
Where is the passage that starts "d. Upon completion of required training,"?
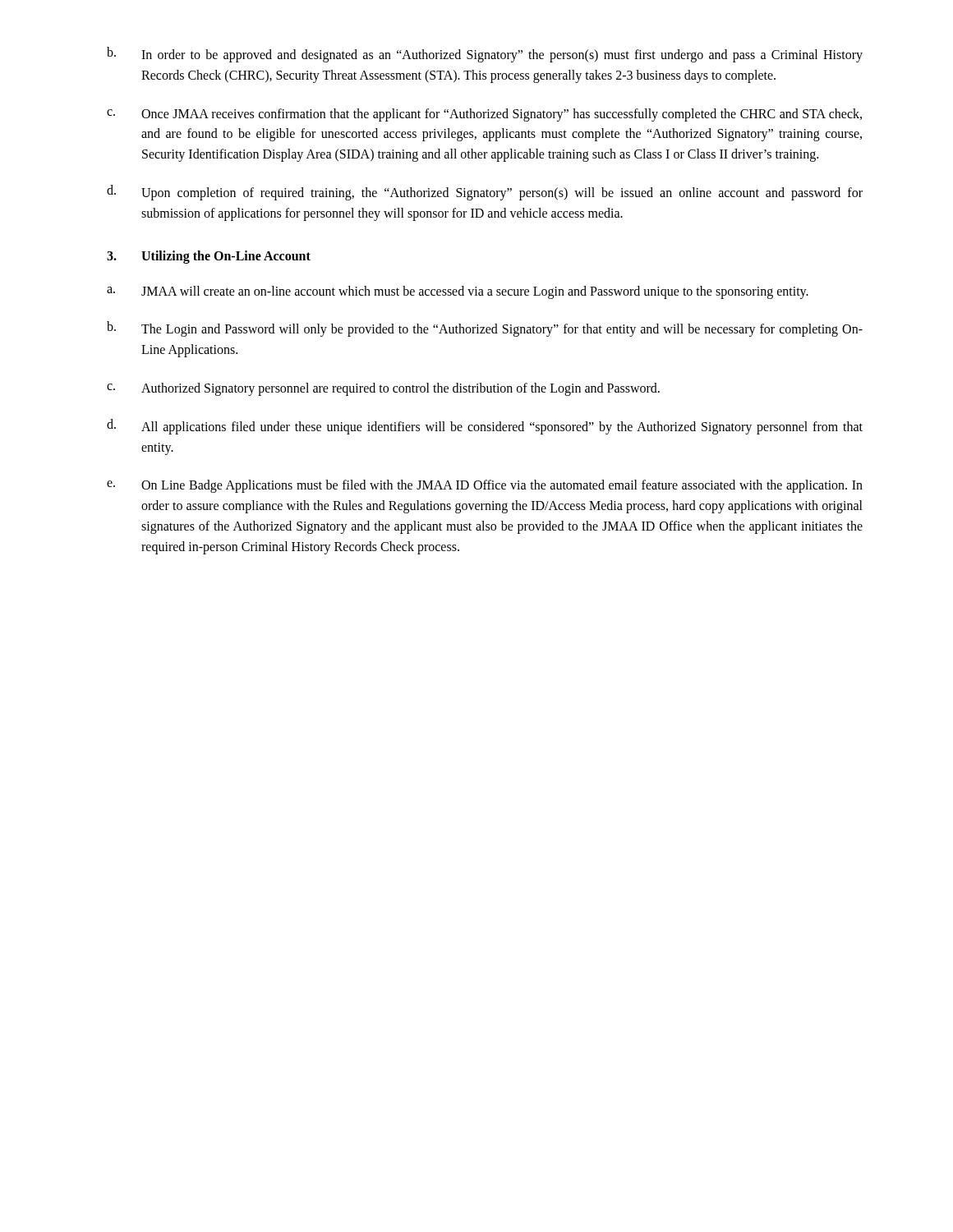485,204
